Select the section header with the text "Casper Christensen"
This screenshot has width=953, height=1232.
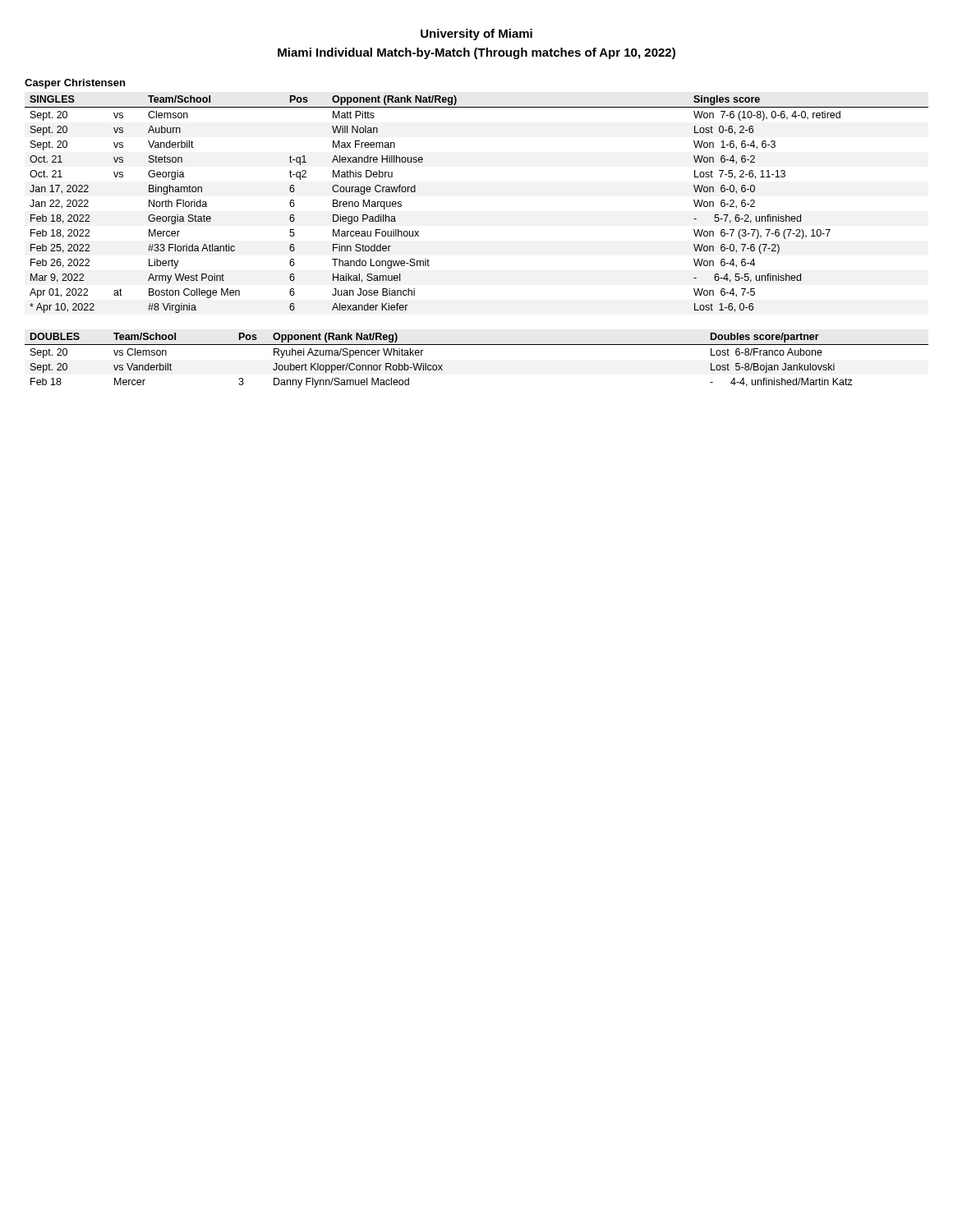click(75, 83)
